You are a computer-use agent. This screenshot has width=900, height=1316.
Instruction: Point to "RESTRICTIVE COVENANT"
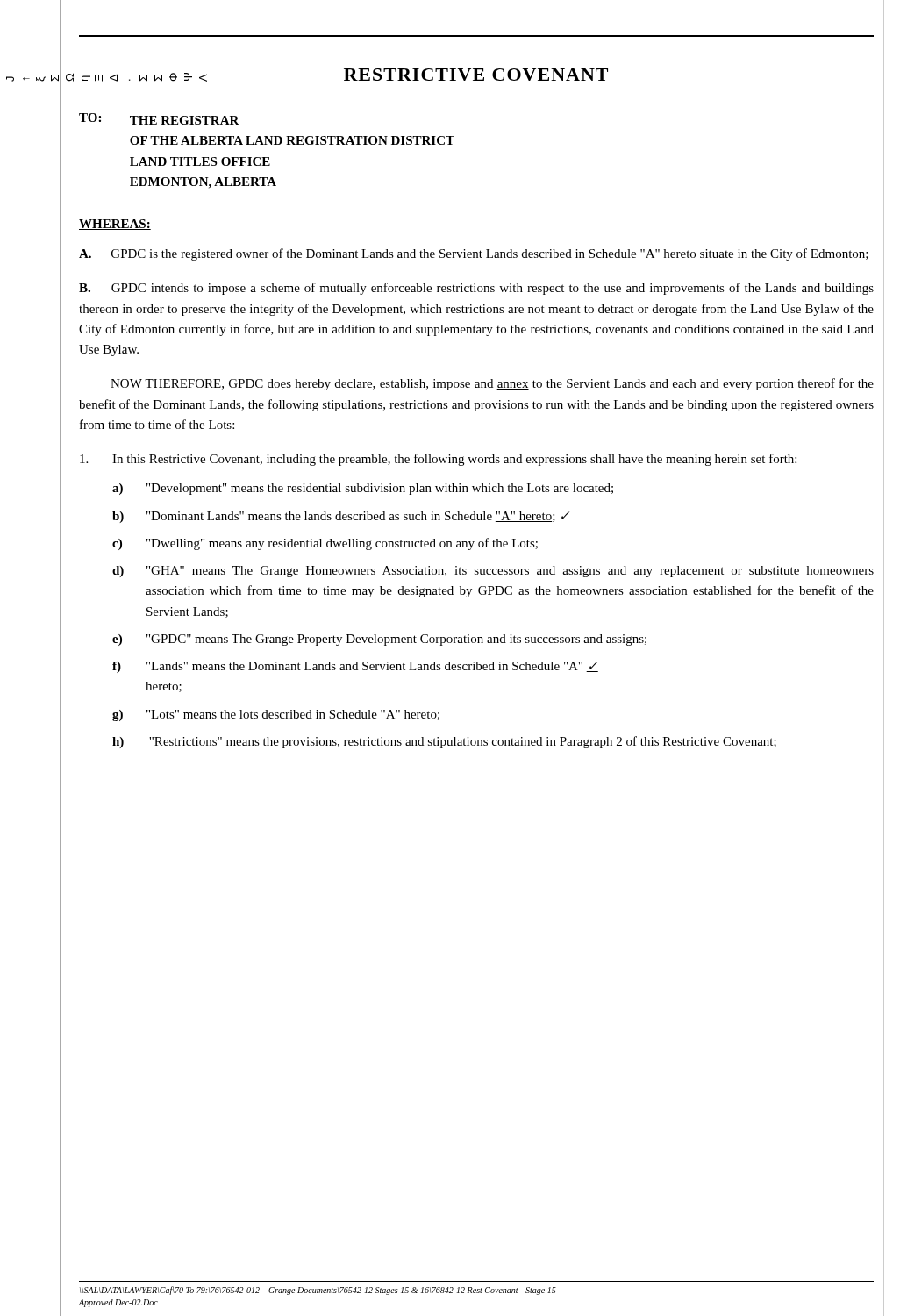476,74
